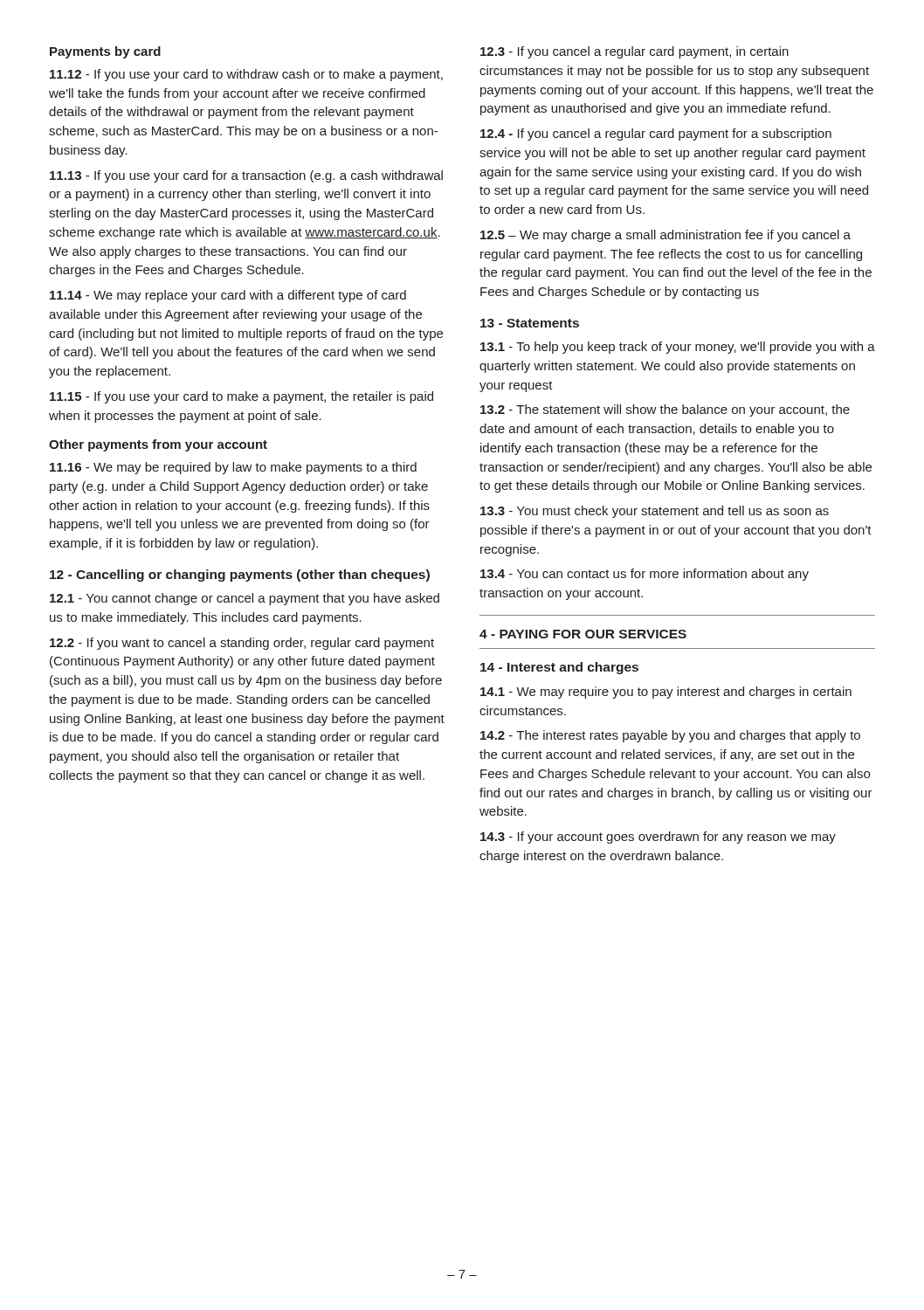Find the section header on this page that starts "12 - Cancelling or changing payments (other"

point(247,575)
